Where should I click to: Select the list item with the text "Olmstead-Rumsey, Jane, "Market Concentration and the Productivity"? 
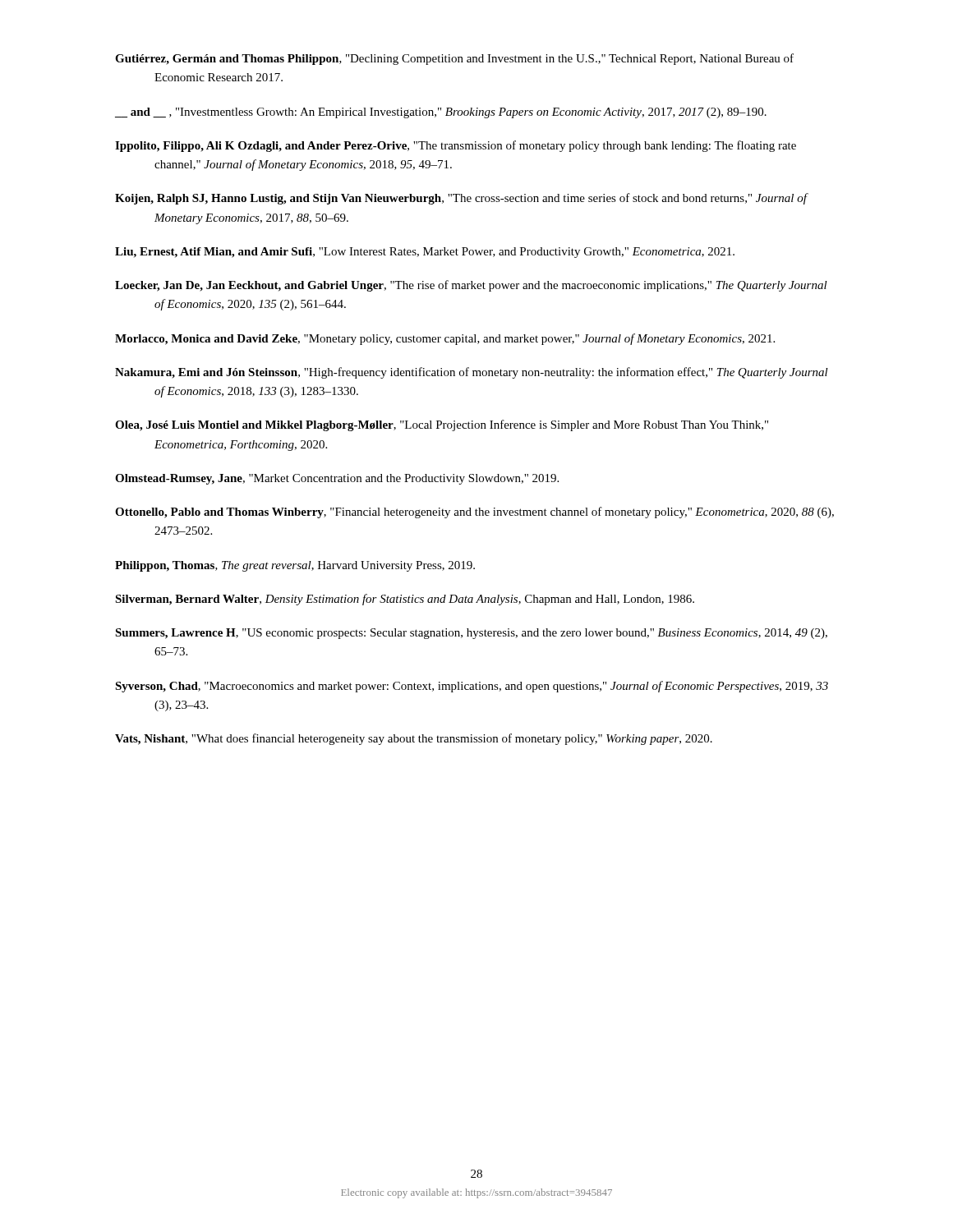(x=337, y=478)
